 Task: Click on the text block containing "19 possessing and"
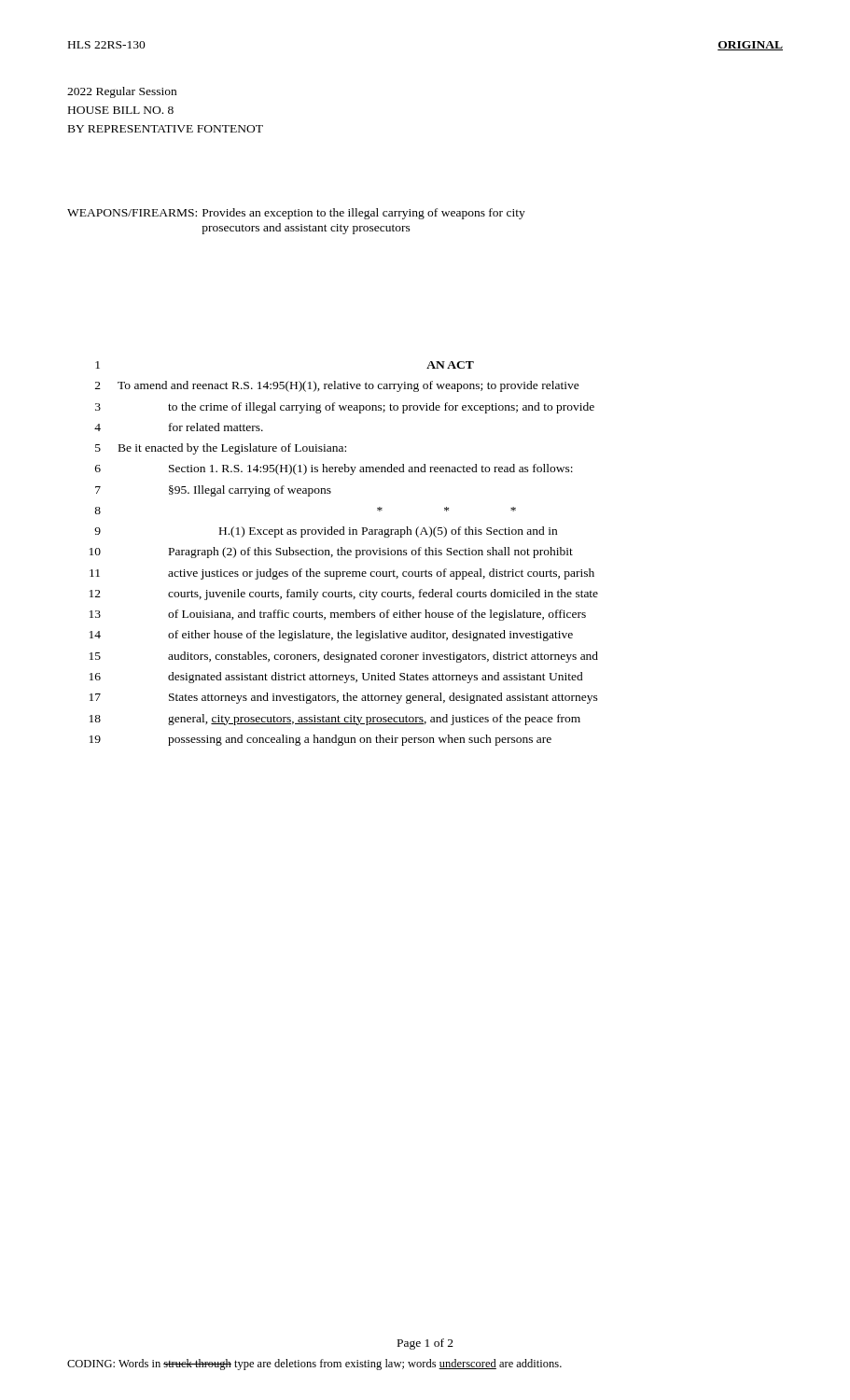point(425,739)
